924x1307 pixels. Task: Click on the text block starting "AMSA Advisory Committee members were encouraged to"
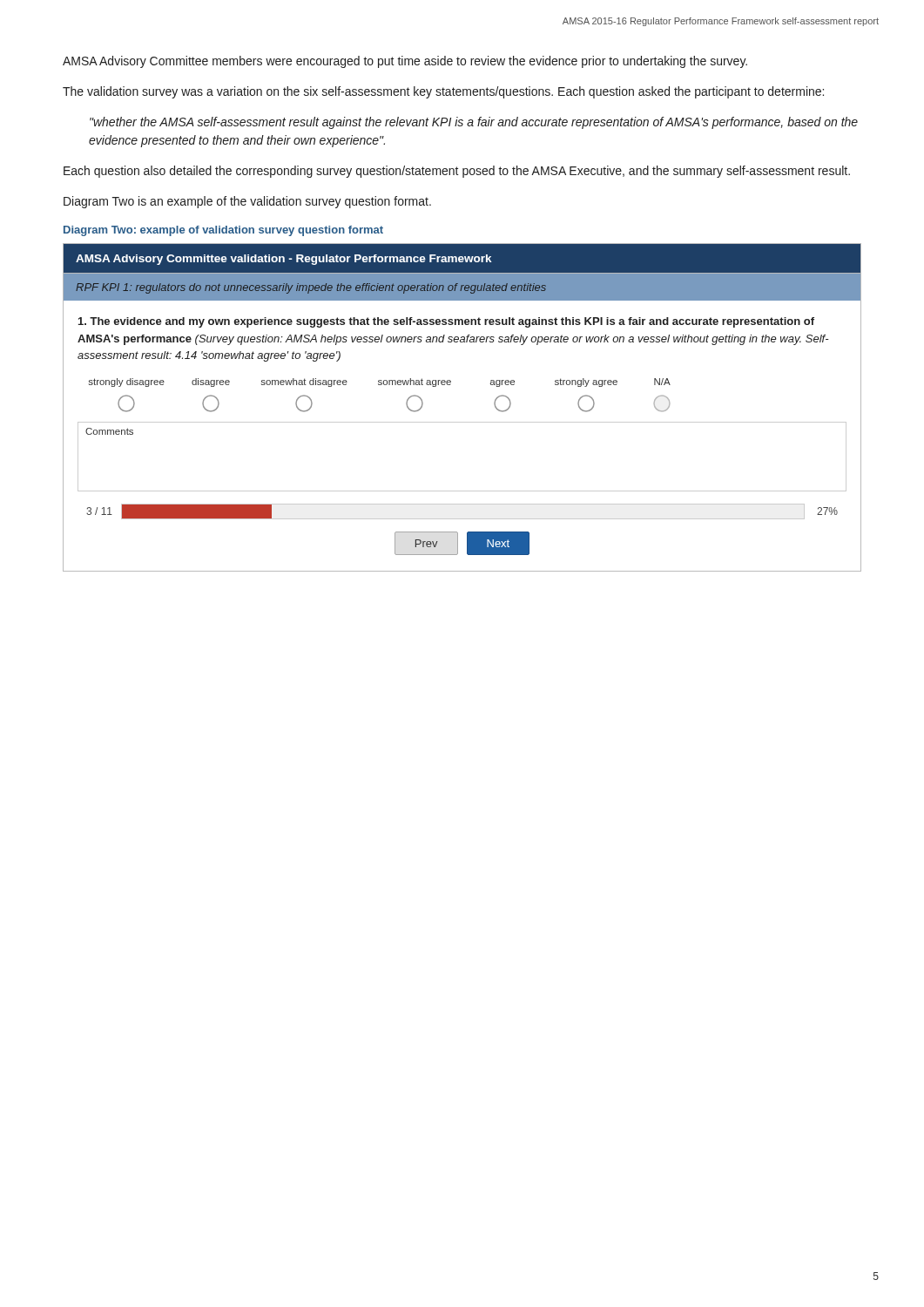pos(405,61)
